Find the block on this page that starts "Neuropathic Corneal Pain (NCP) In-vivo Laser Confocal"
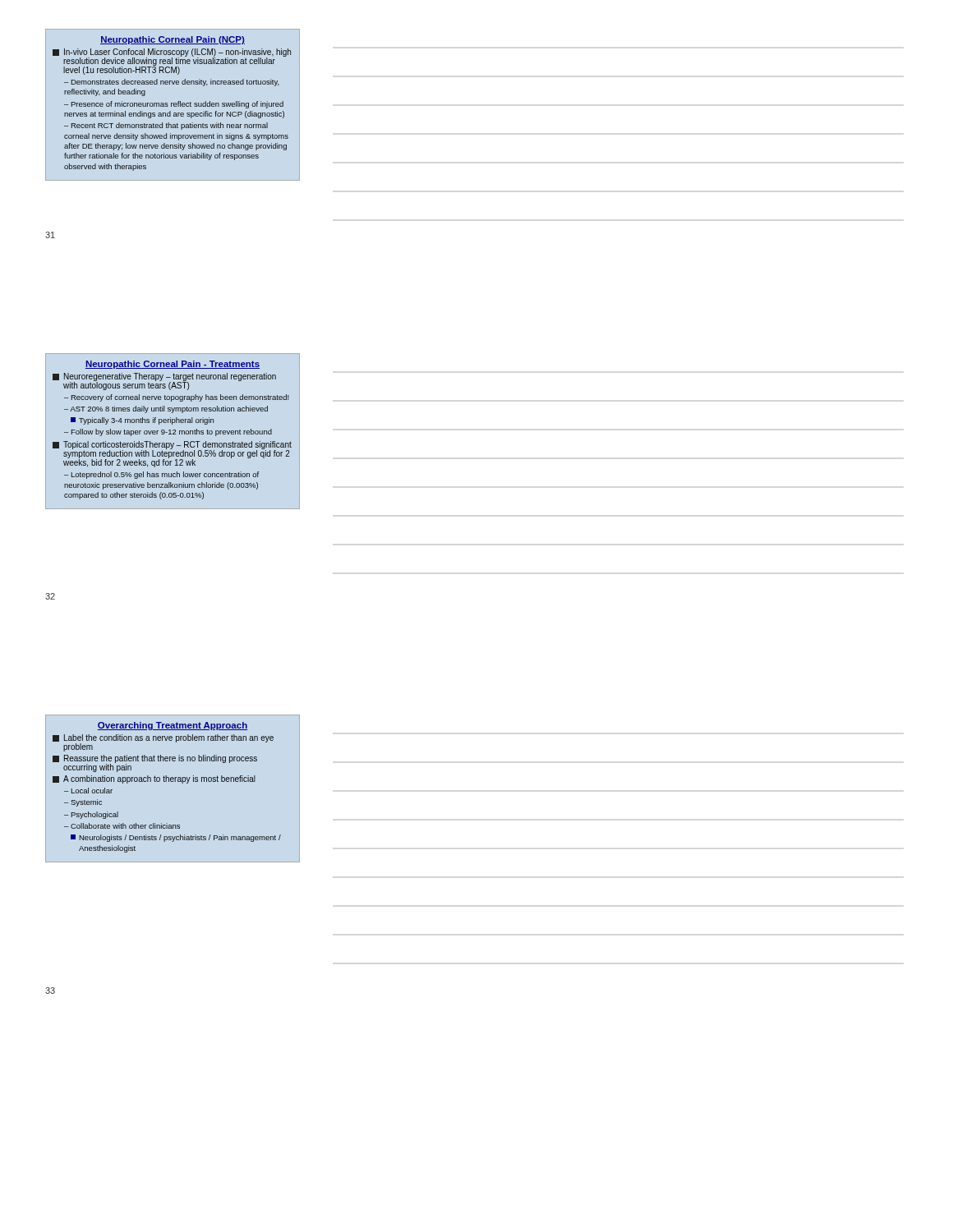Image resolution: width=953 pixels, height=1232 pixels. [173, 103]
